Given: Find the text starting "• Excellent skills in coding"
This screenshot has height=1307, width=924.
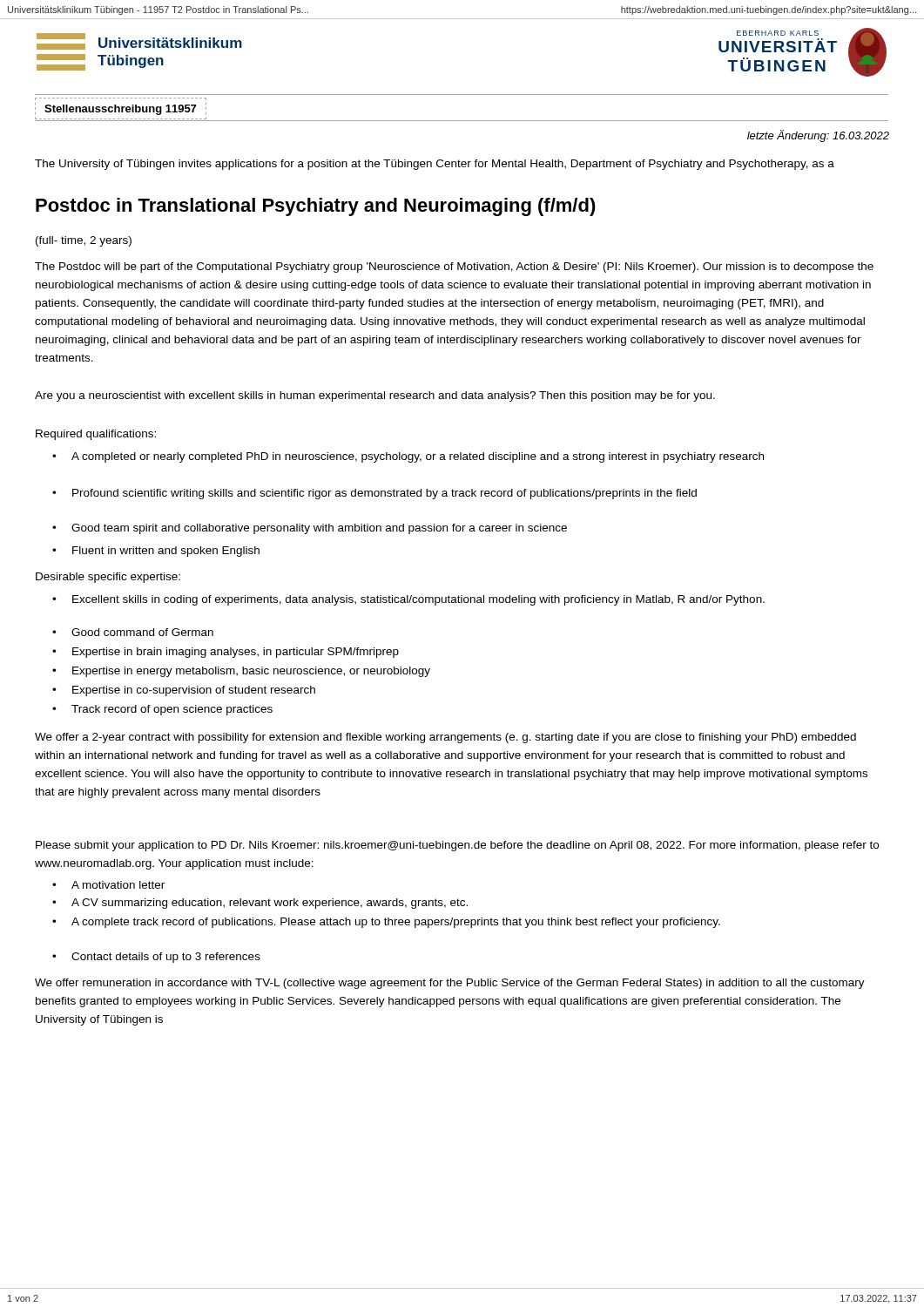Looking at the screenshot, I should click(x=409, y=600).
